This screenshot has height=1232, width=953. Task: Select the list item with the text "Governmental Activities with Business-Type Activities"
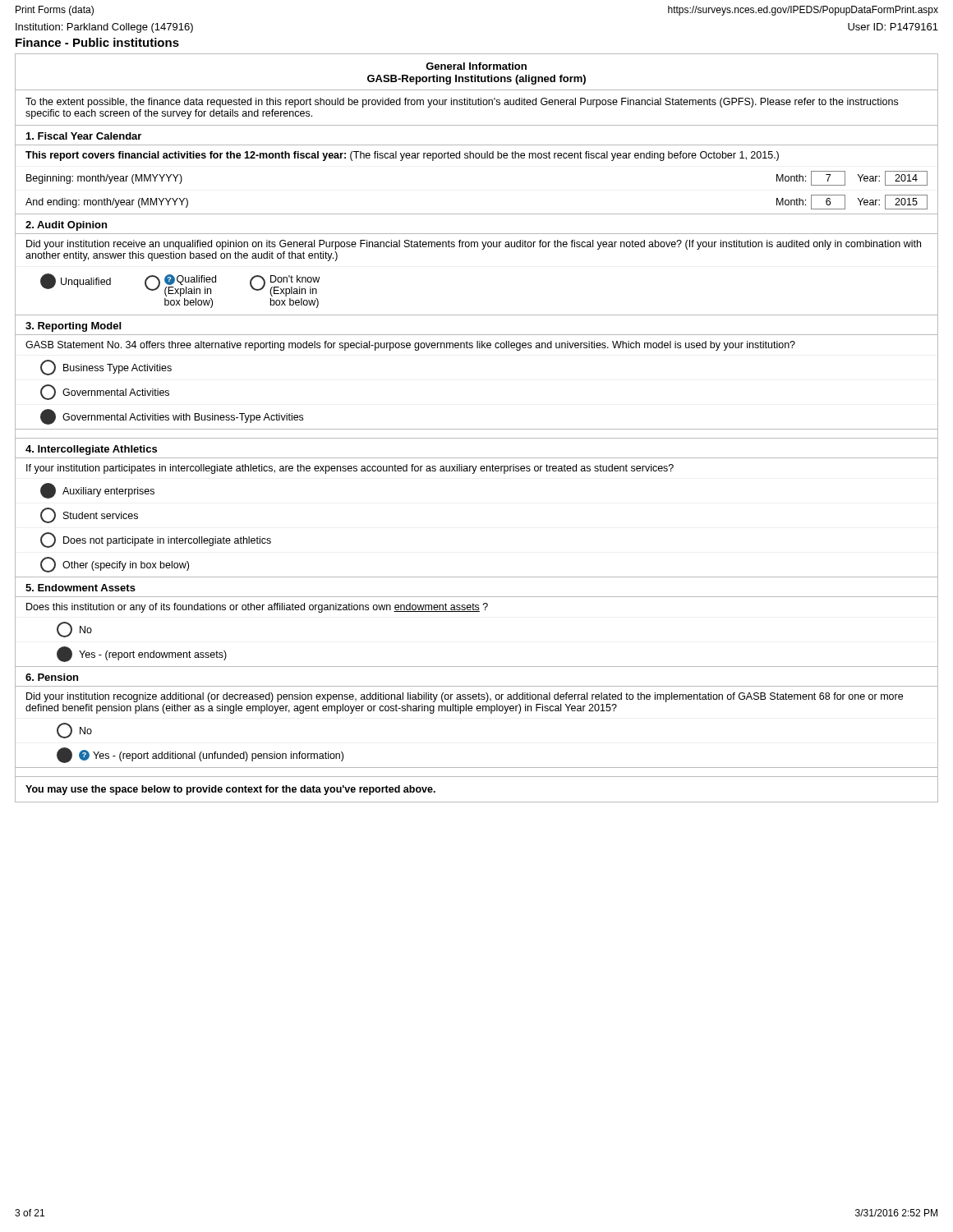tap(172, 417)
